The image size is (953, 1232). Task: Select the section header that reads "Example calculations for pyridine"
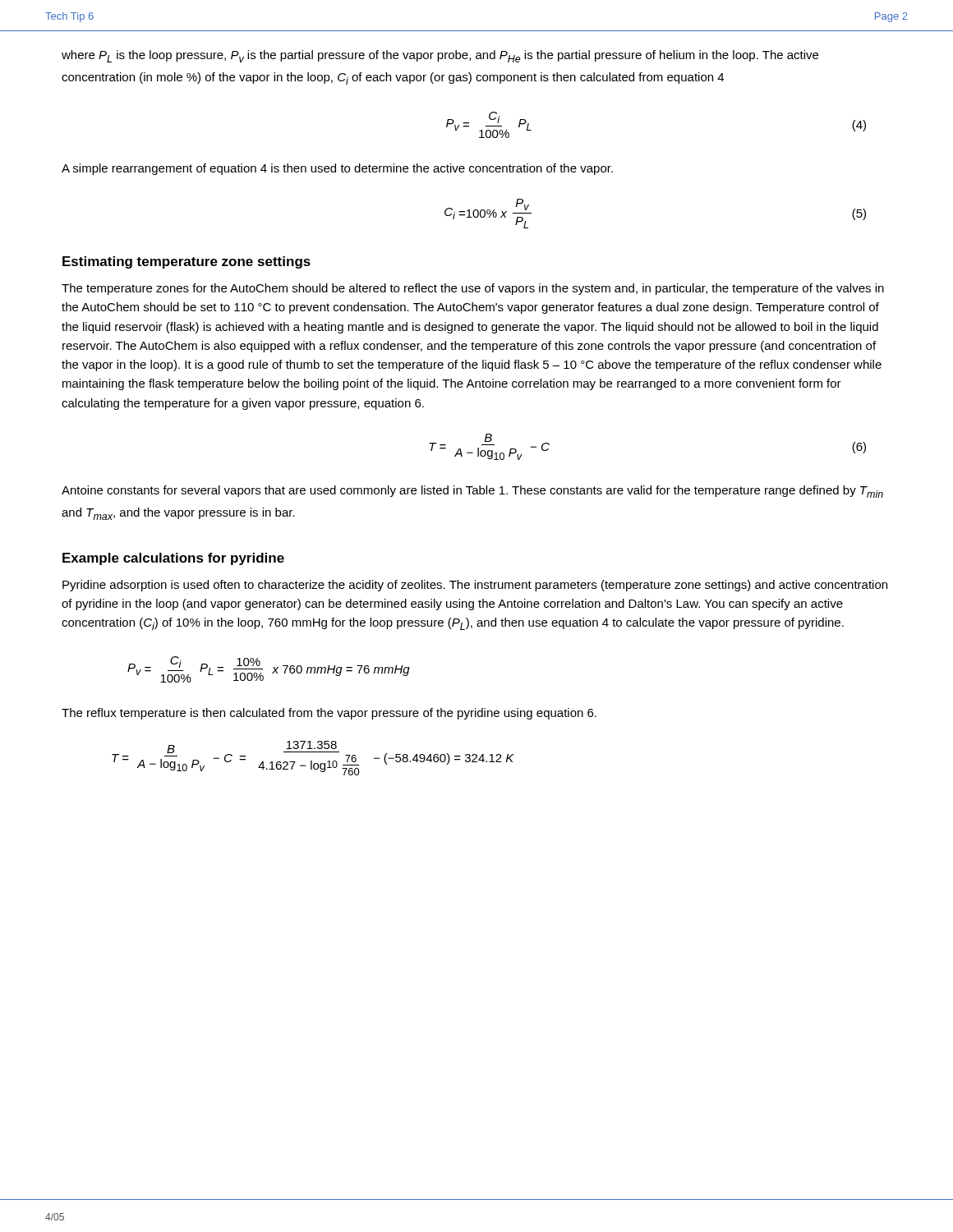click(x=173, y=558)
